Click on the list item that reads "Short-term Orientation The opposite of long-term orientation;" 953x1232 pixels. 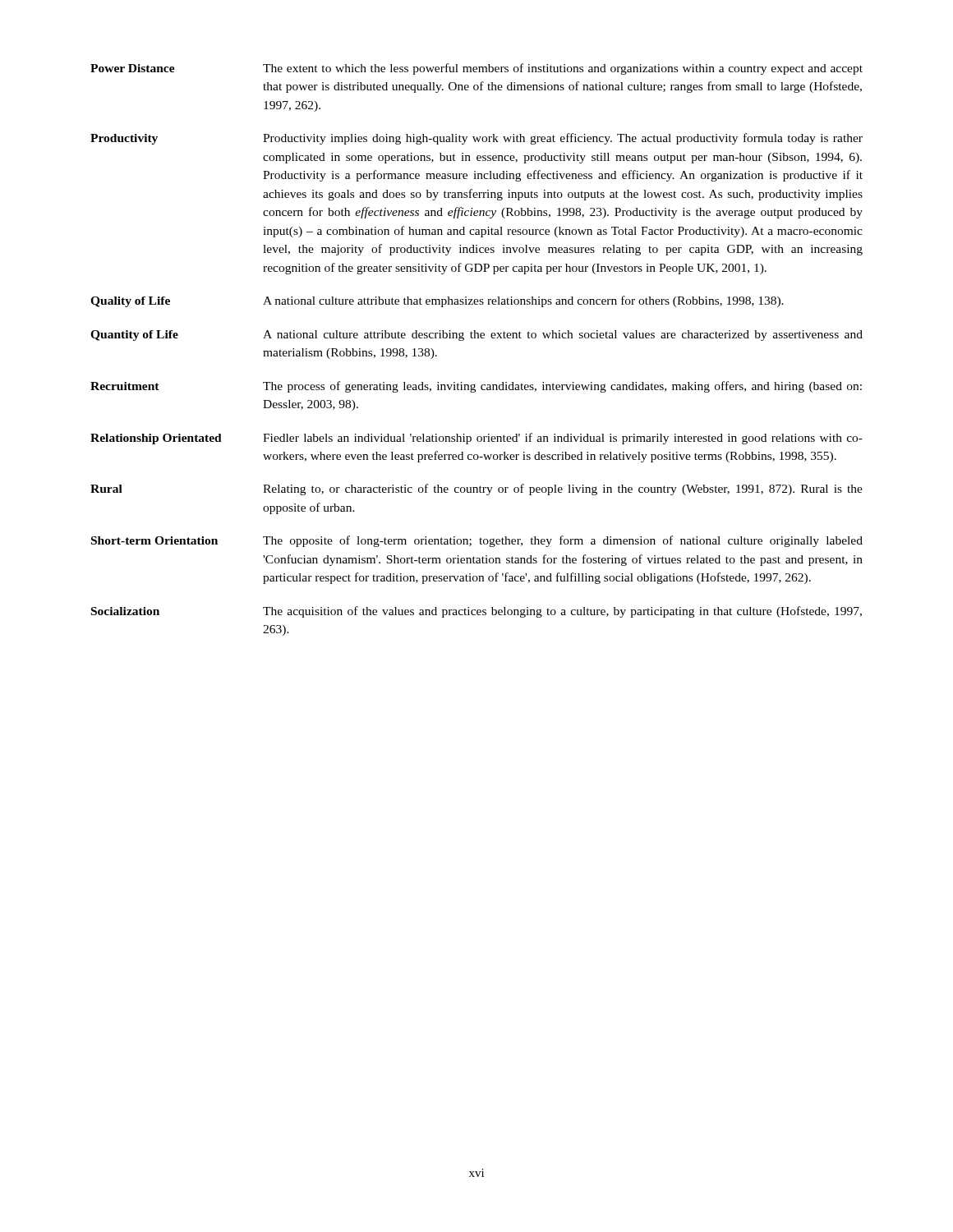tap(476, 559)
